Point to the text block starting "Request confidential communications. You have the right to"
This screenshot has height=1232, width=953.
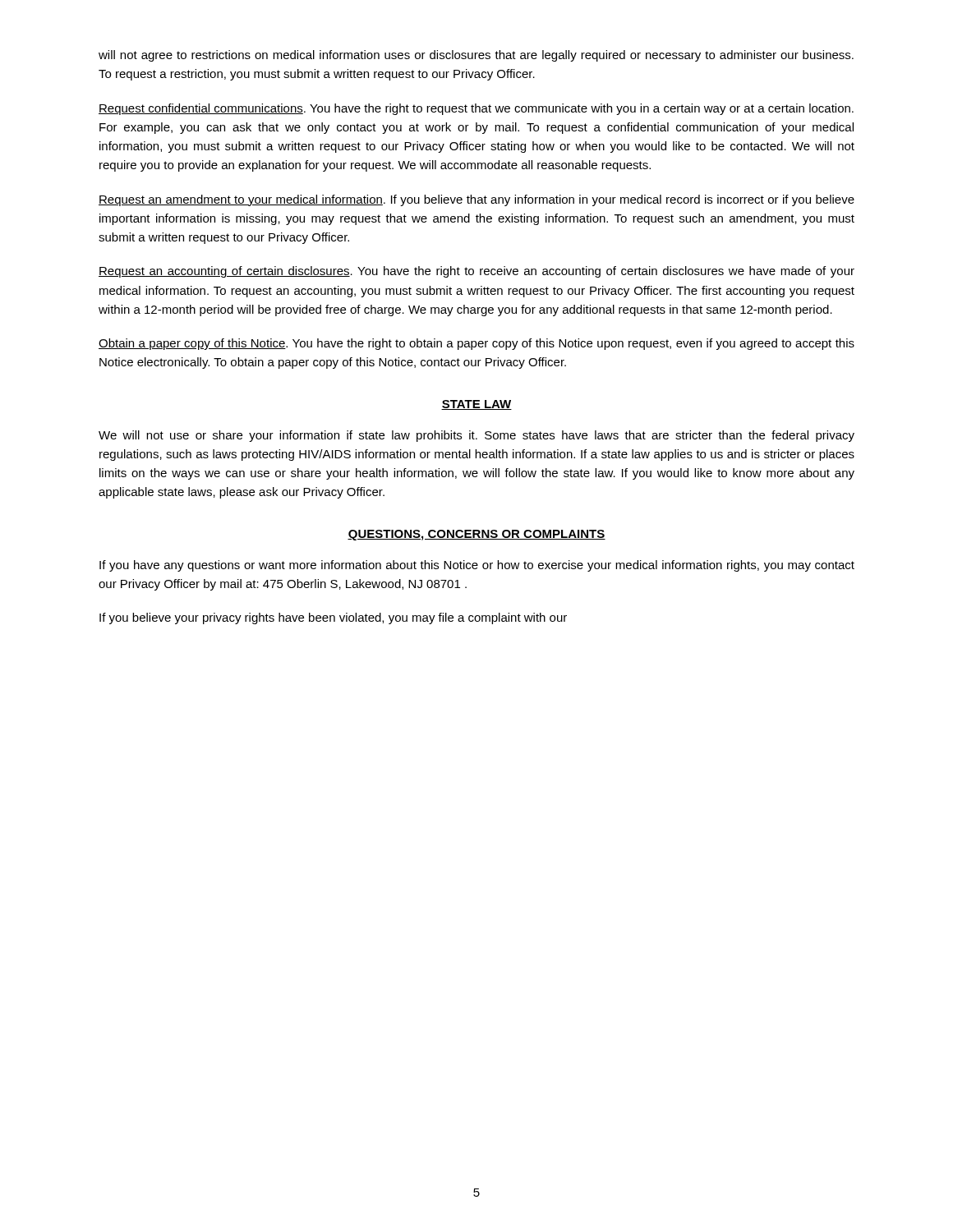476,136
